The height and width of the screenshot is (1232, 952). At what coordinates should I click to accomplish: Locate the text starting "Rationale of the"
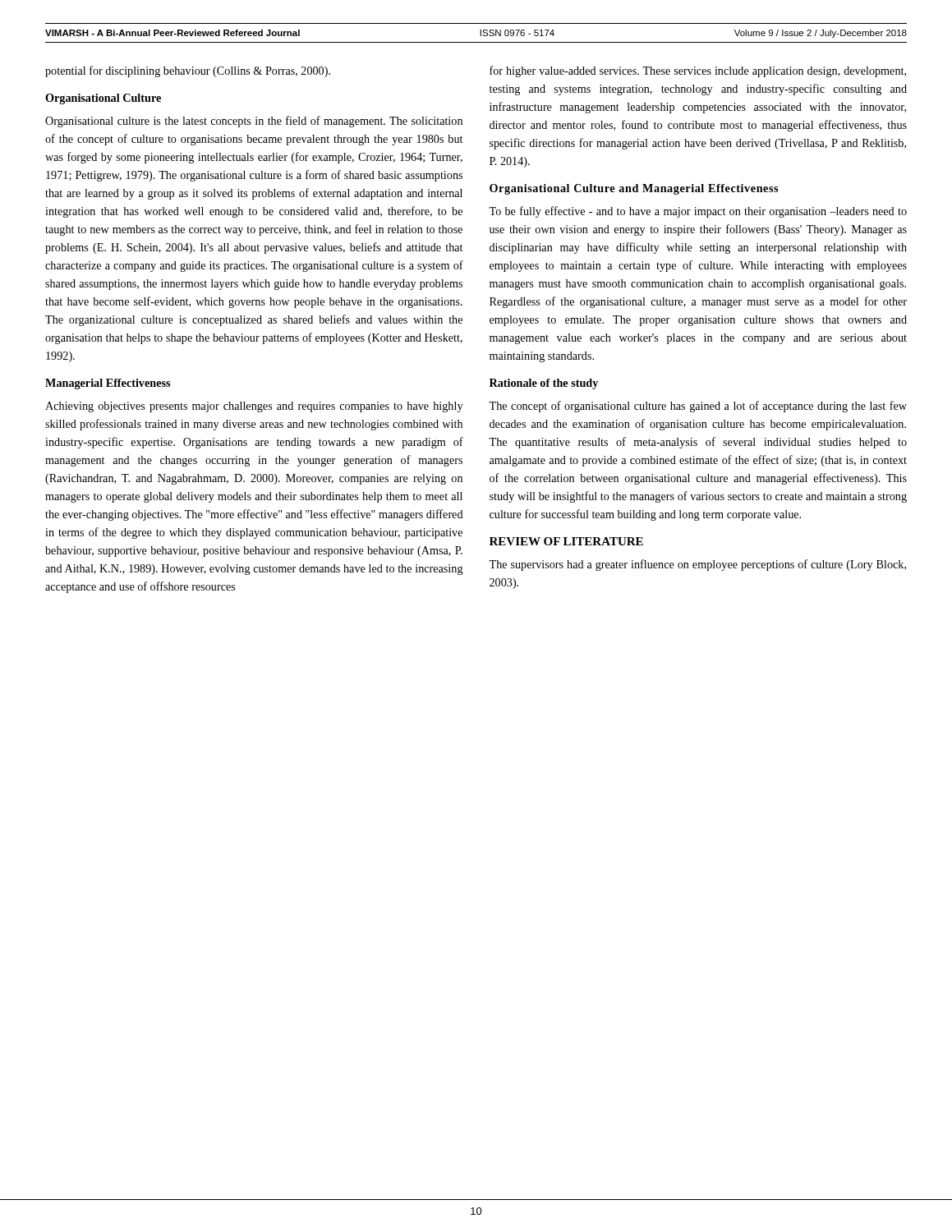click(x=544, y=383)
